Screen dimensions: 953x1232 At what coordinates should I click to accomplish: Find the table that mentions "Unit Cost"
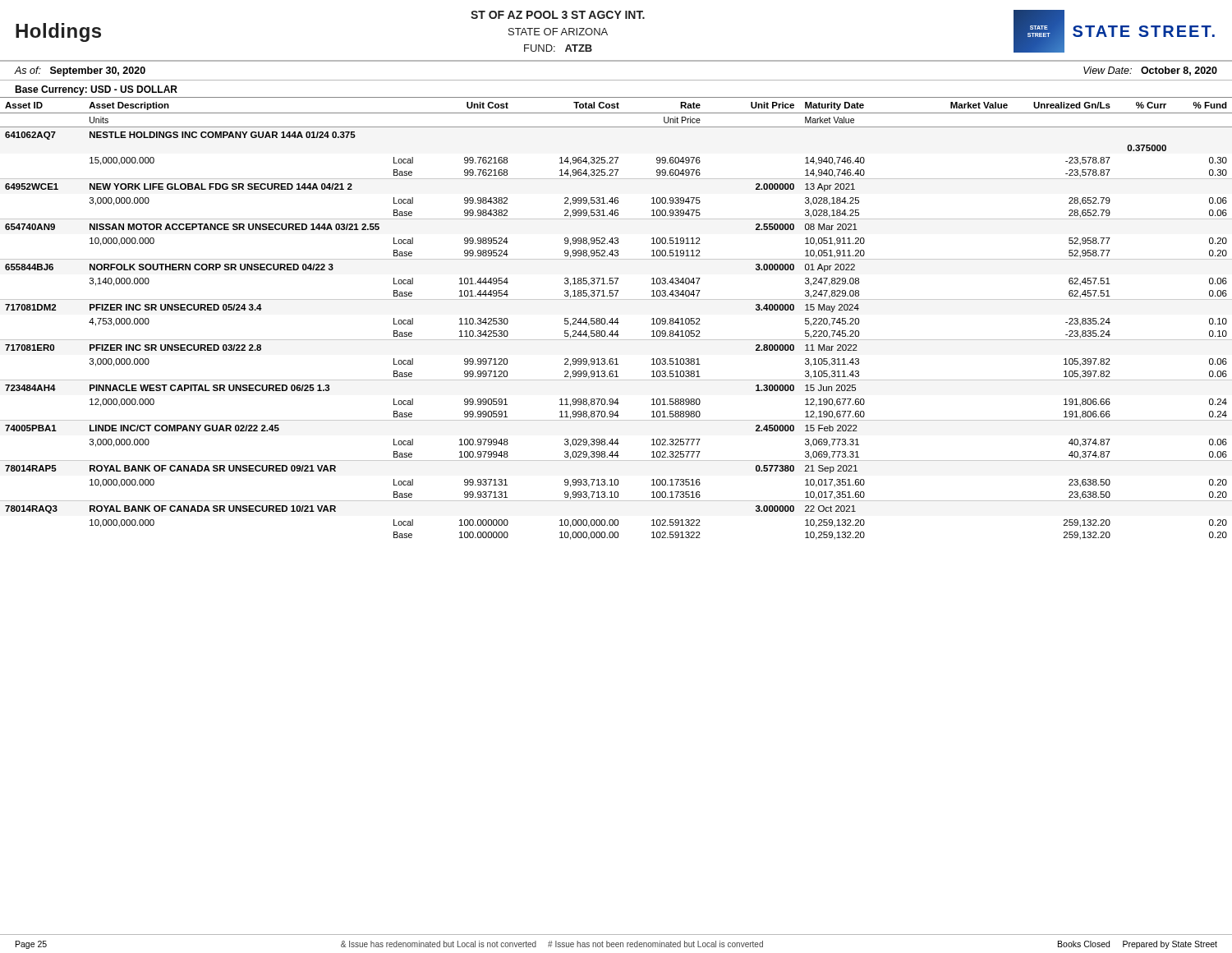[x=616, y=319]
